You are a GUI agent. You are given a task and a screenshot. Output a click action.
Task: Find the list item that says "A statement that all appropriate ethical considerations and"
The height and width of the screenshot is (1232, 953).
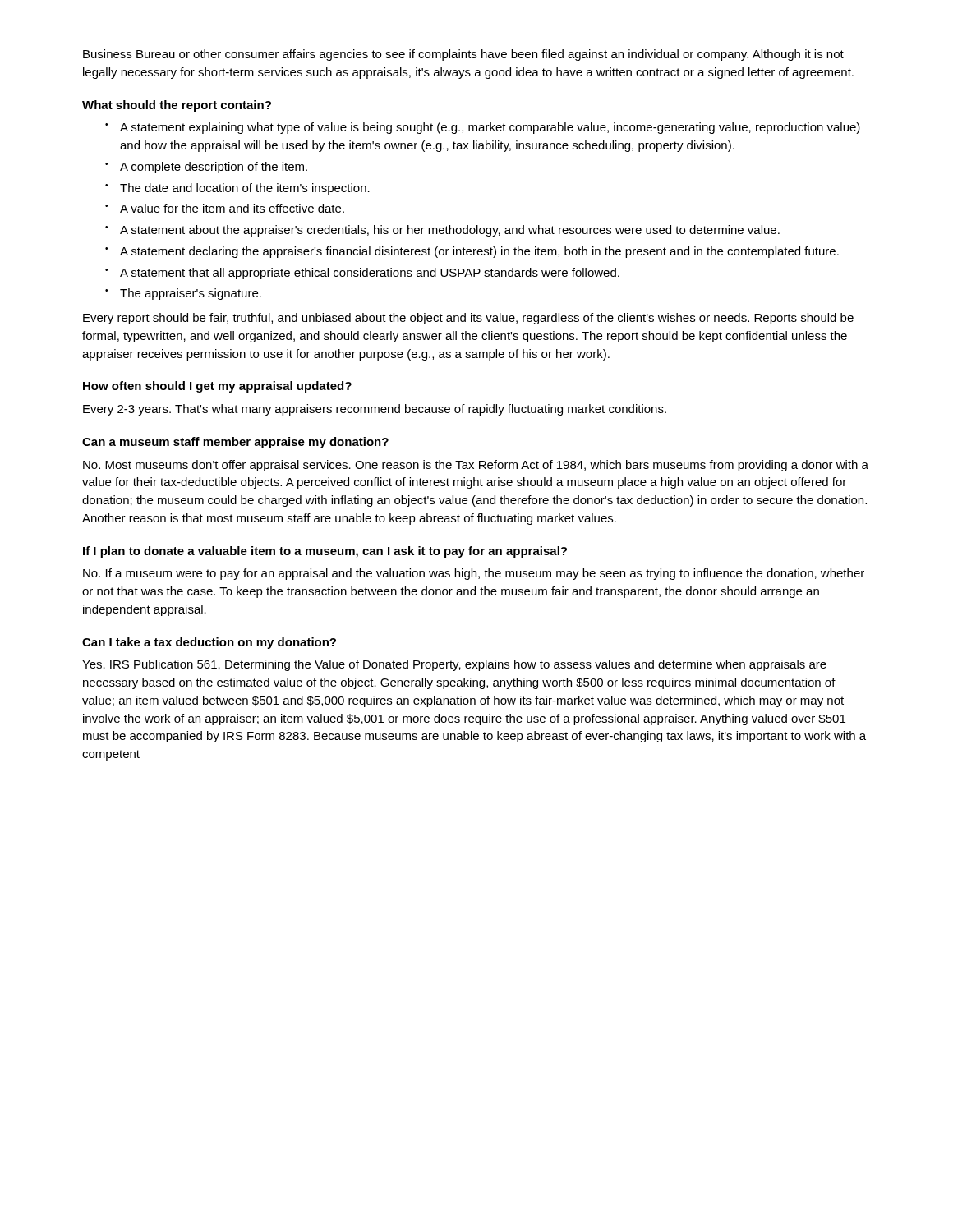pyautogui.click(x=370, y=272)
